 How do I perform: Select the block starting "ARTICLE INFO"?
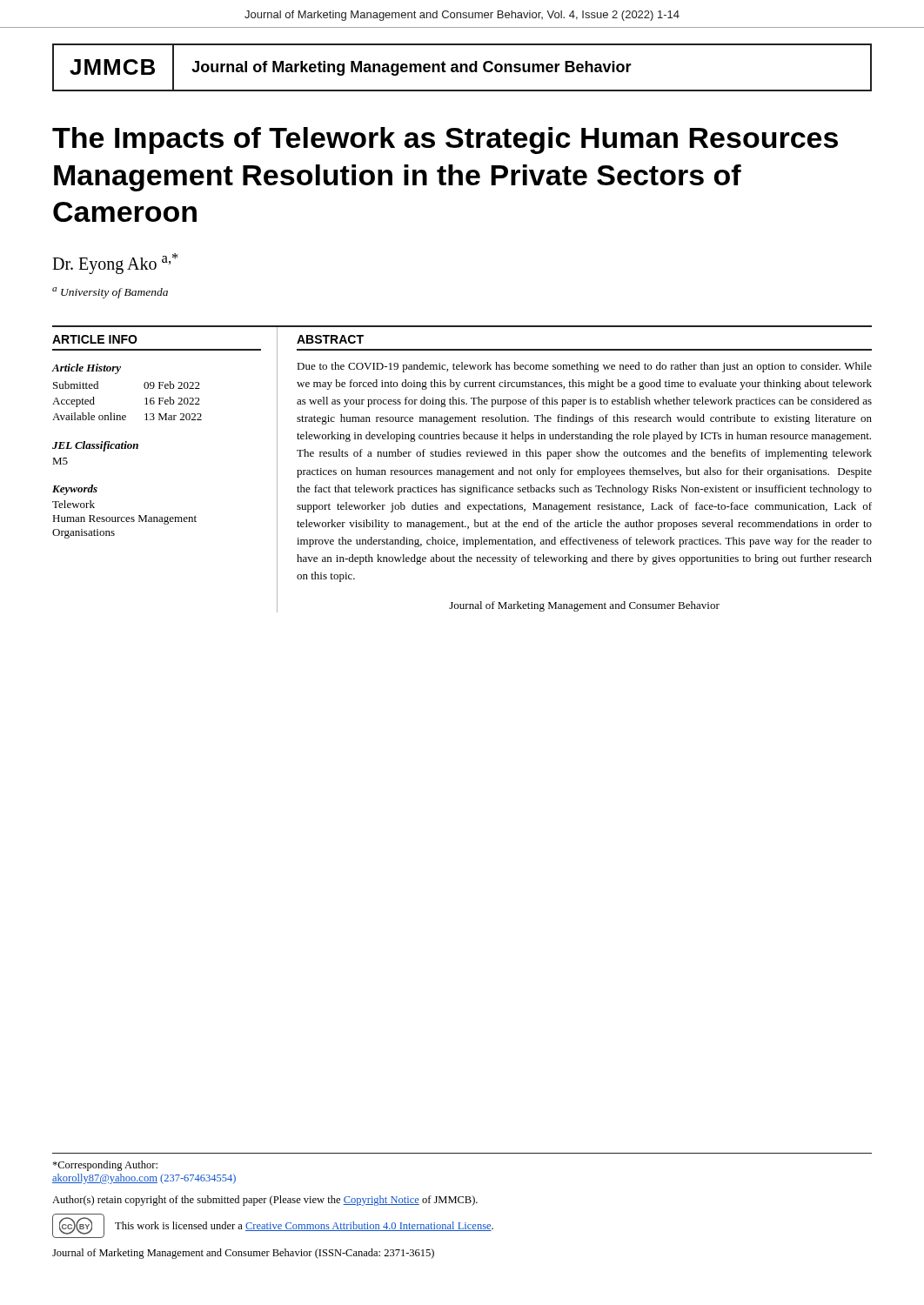(x=95, y=339)
